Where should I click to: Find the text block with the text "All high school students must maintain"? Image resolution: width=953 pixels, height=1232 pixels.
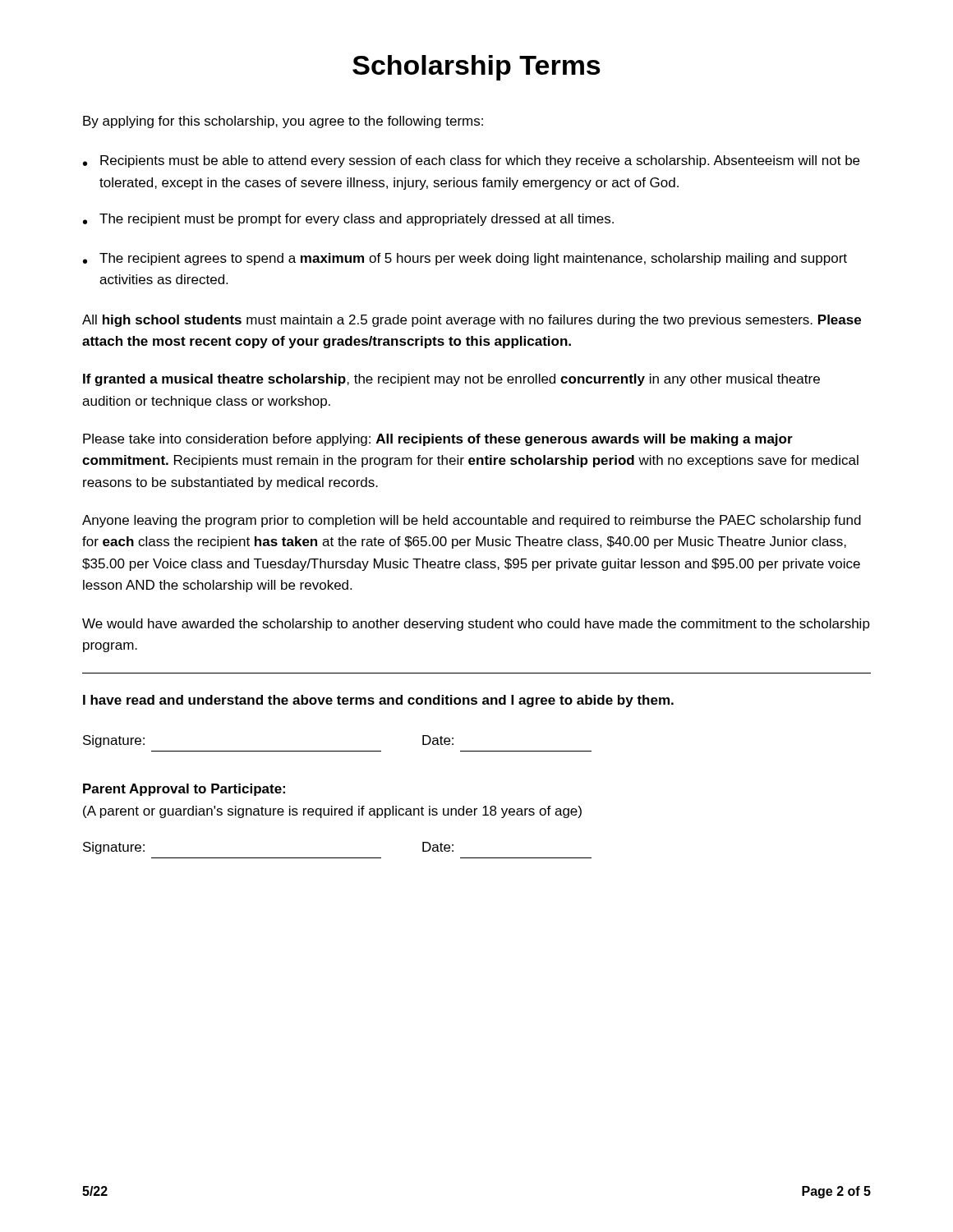coord(472,330)
